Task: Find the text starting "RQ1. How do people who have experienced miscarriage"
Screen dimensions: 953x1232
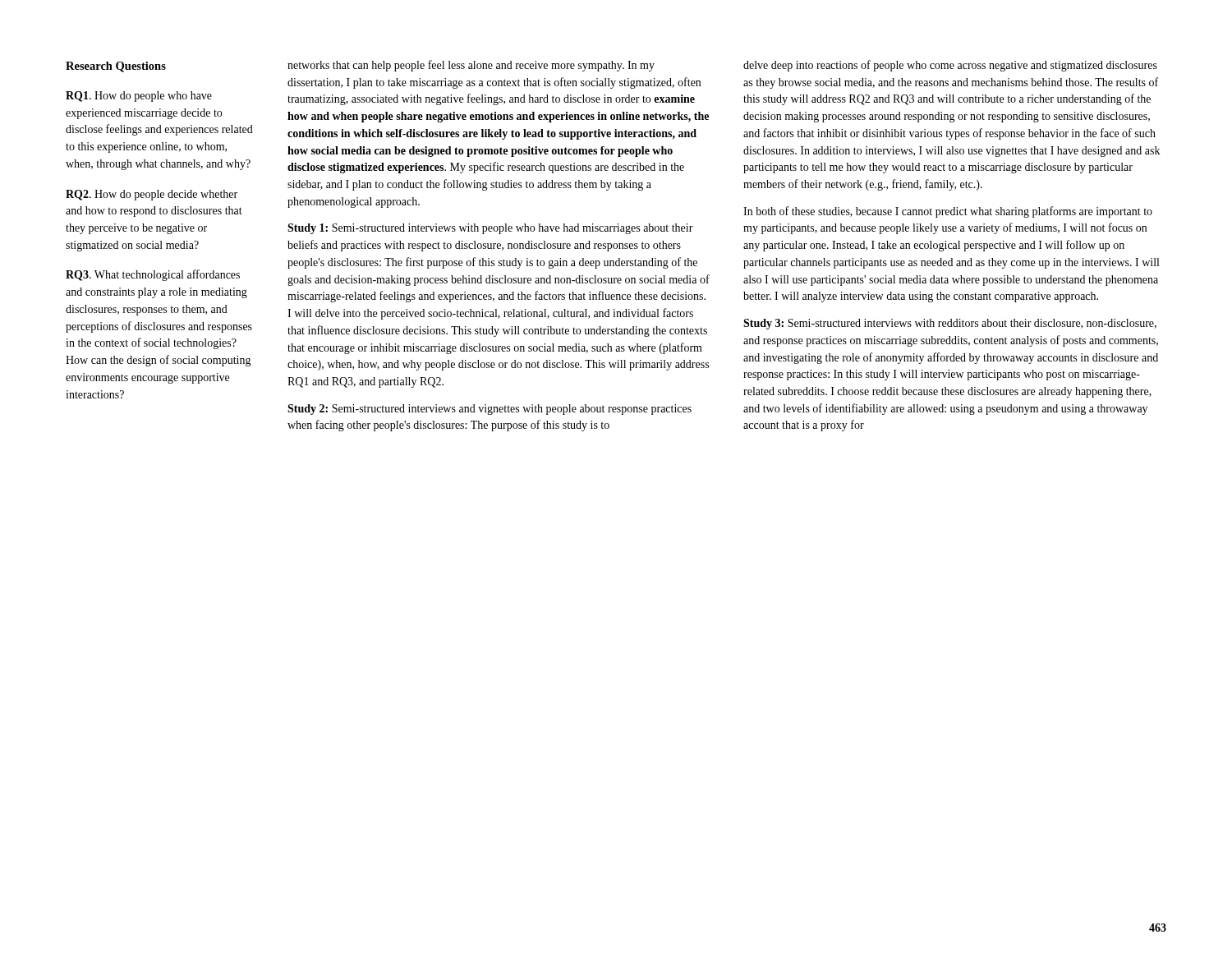Action: click(159, 130)
